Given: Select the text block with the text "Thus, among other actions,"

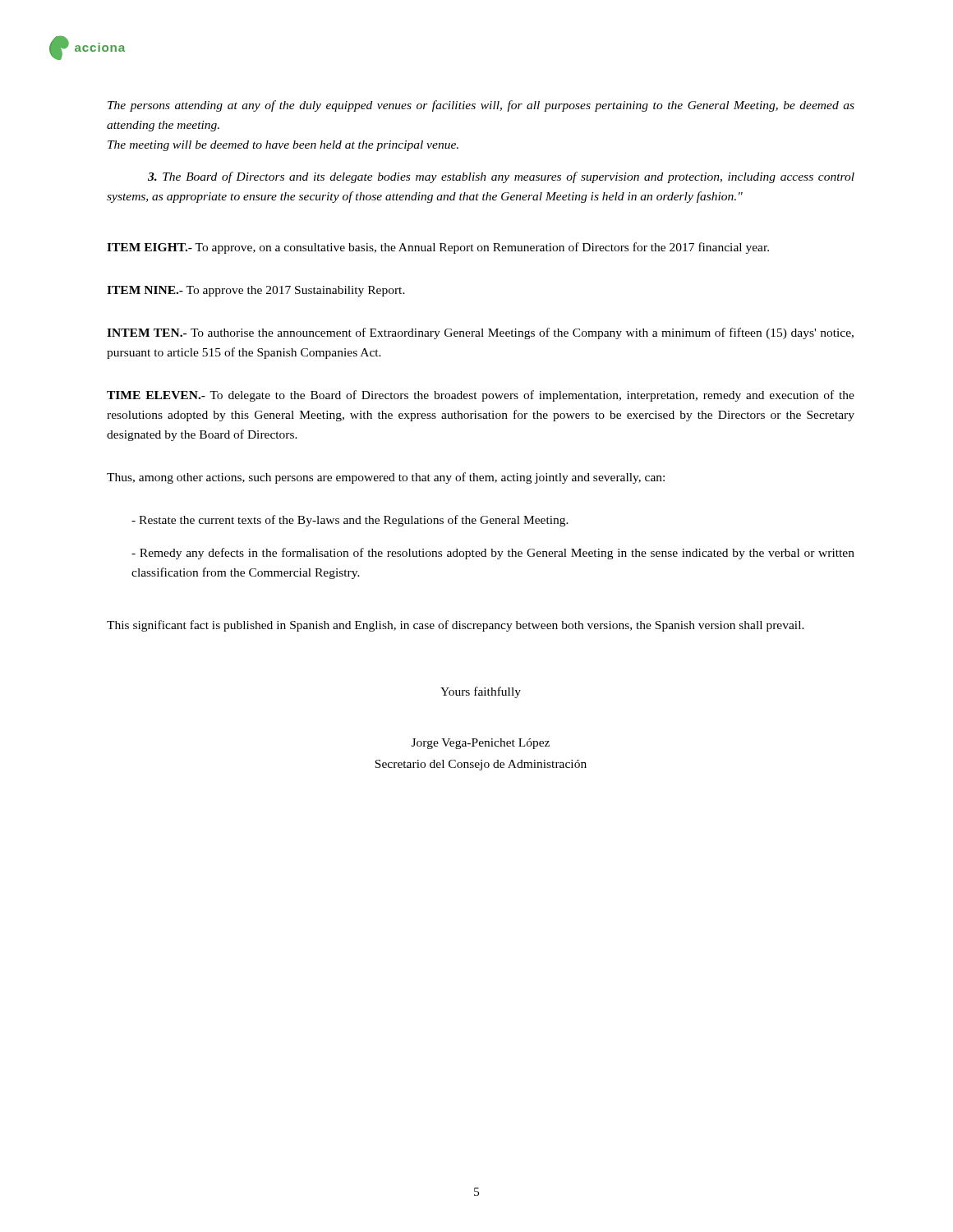Looking at the screenshot, I should pyautogui.click(x=481, y=477).
